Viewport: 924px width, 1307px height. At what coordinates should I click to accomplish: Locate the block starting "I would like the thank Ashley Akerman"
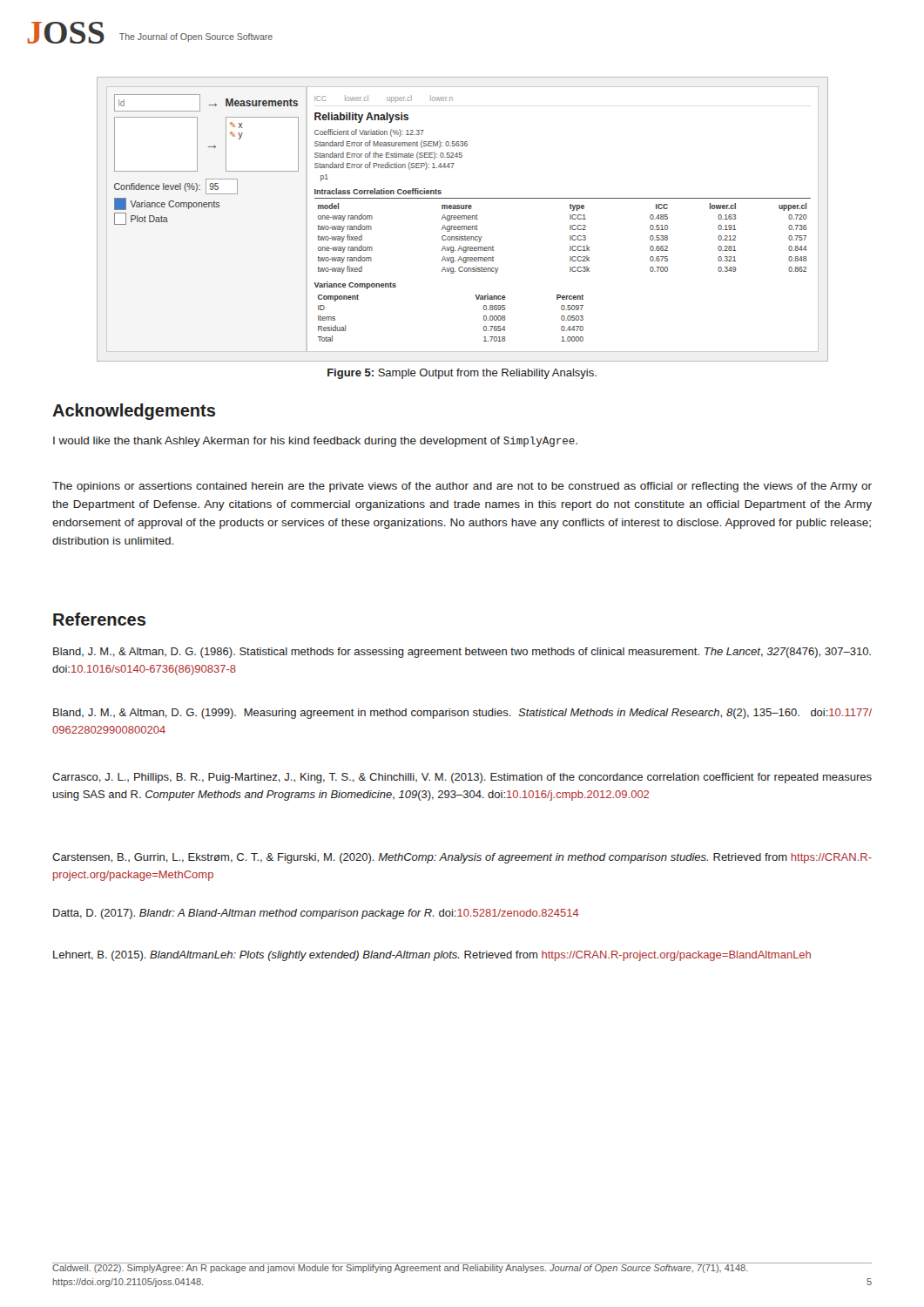coord(315,441)
